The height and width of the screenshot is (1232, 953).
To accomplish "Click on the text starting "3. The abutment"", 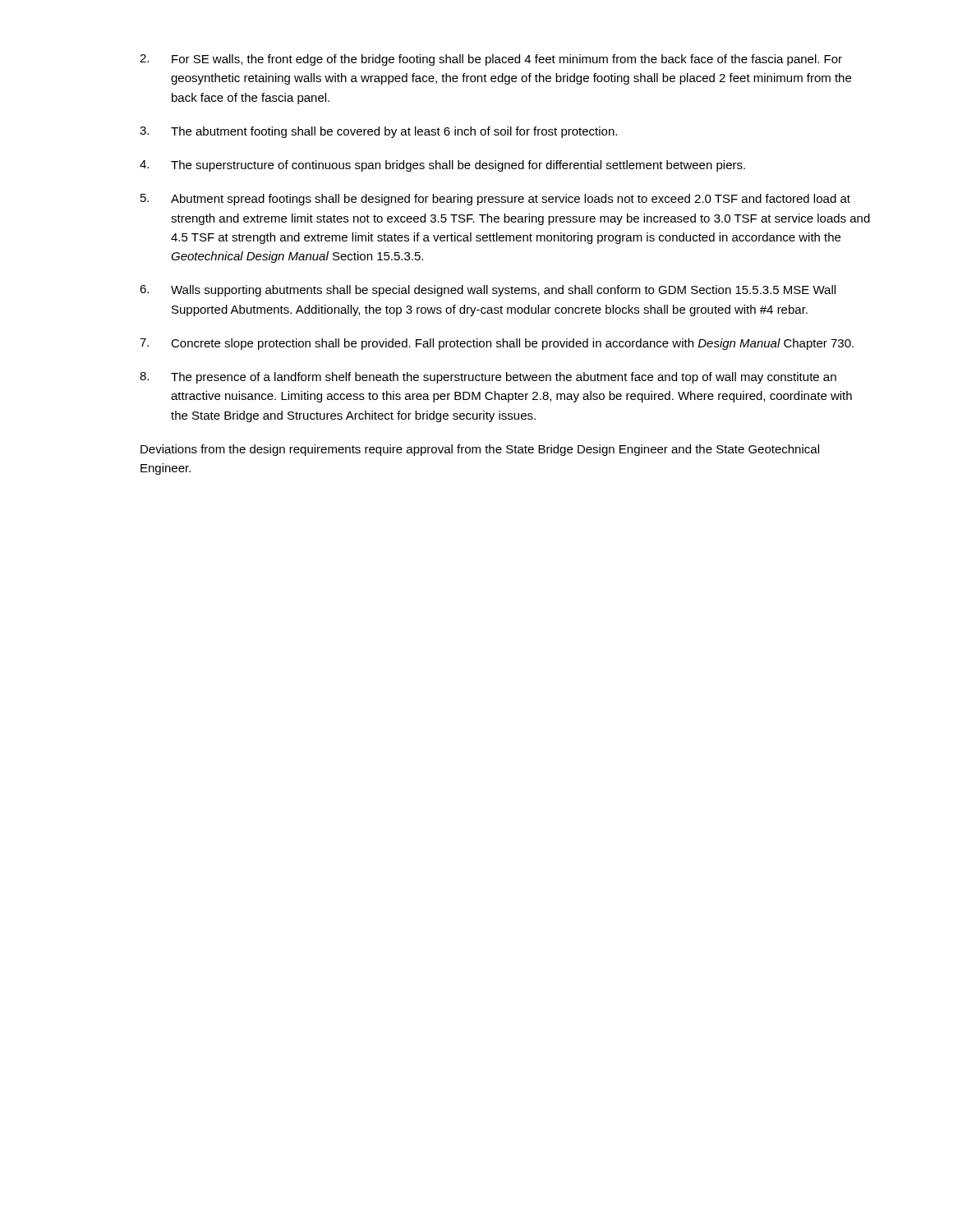I will (505, 131).
